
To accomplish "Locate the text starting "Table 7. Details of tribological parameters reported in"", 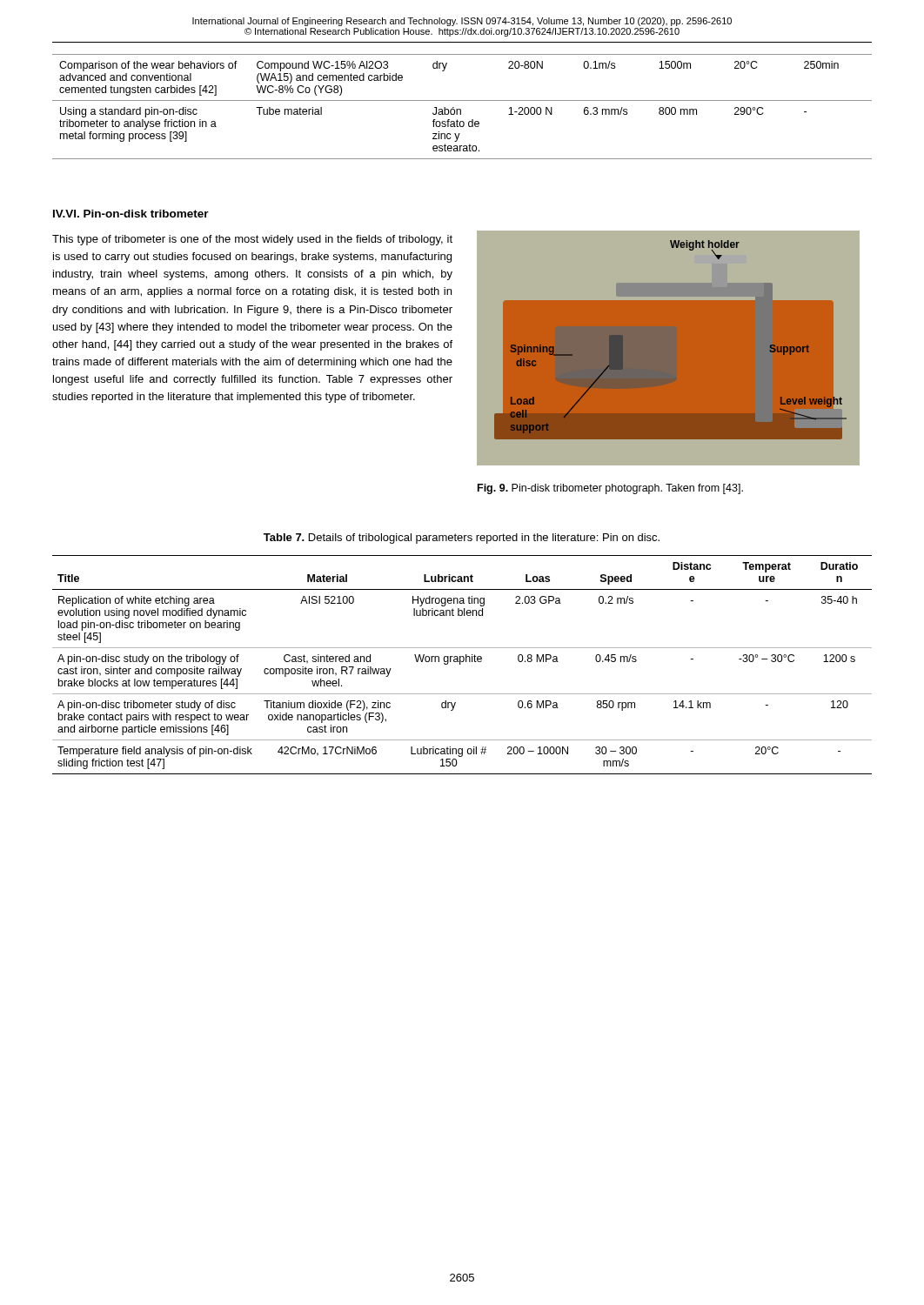I will pyautogui.click(x=462, y=537).
